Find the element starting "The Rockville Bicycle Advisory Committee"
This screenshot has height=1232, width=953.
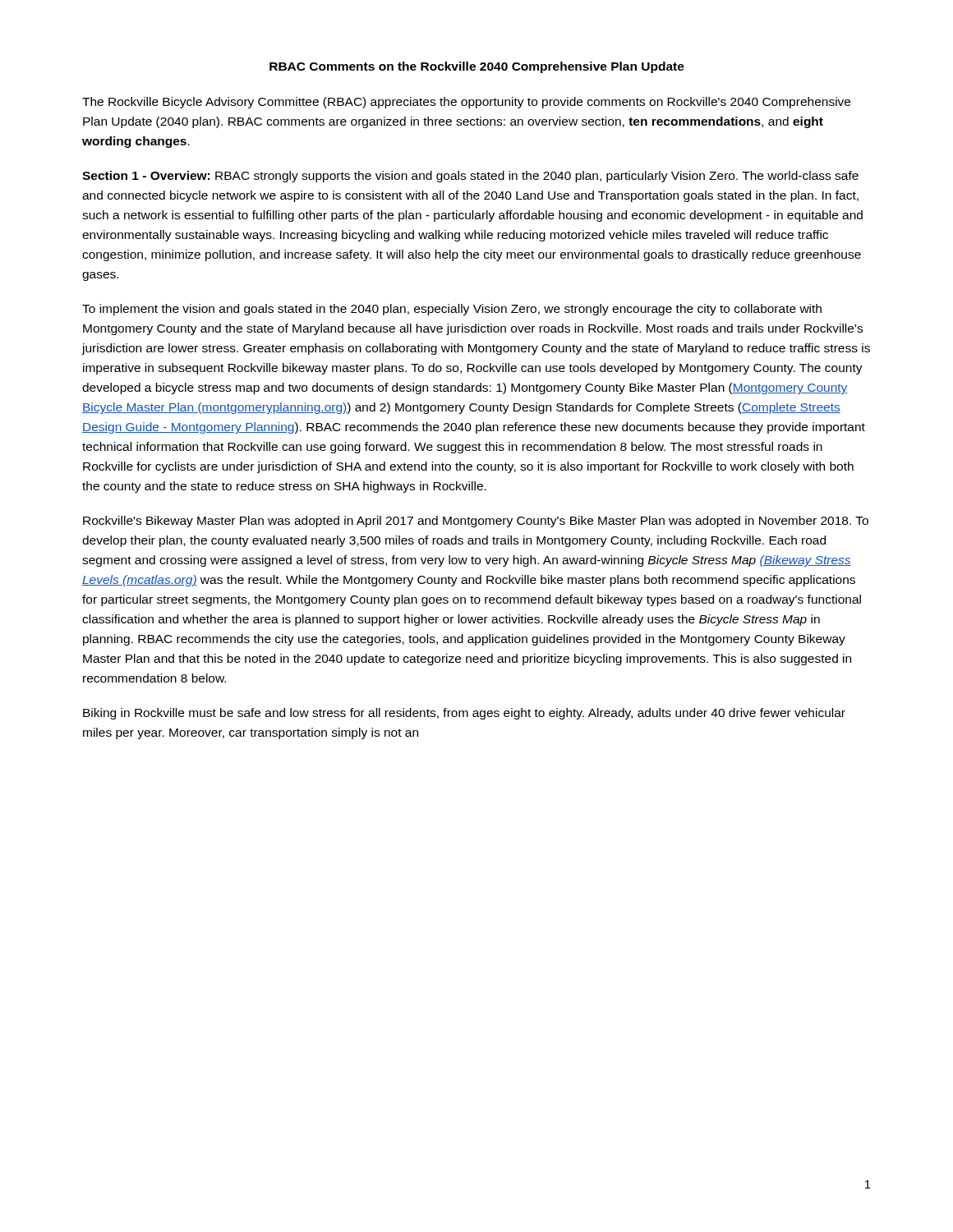(467, 121)
